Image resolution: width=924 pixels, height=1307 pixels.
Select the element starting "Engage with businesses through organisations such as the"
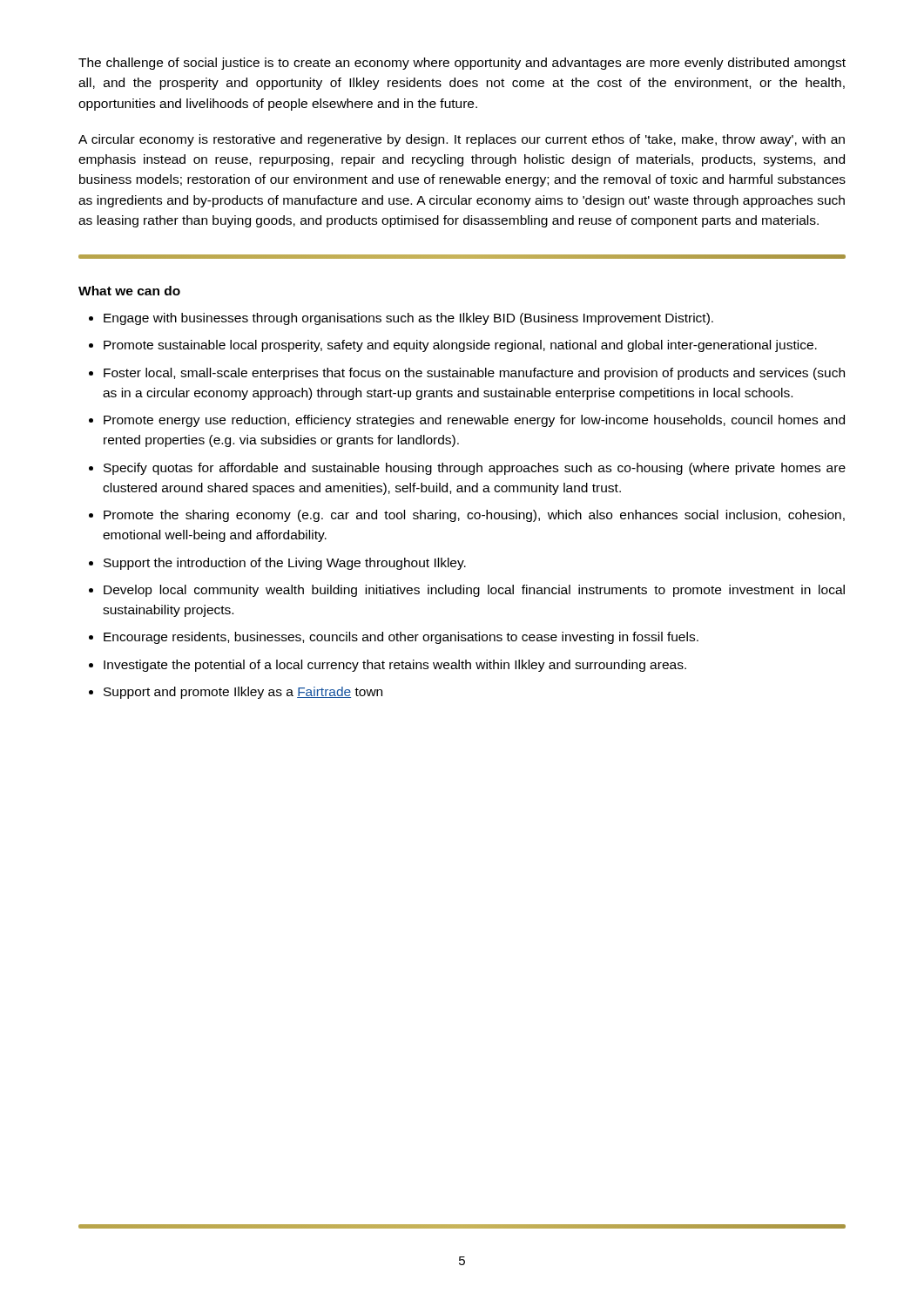tap(409, 318)
